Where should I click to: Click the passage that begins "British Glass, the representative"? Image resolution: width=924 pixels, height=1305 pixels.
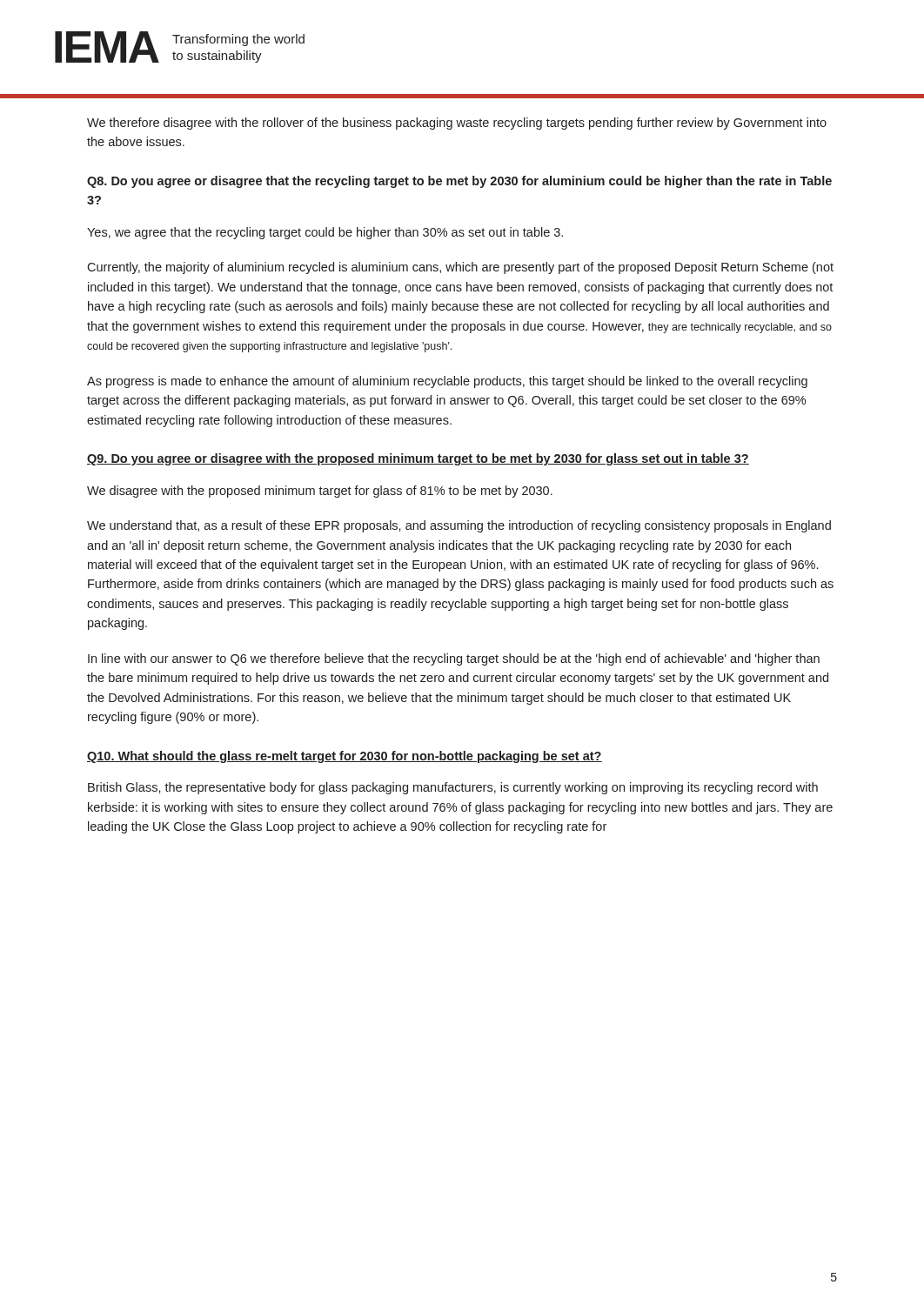460,807
